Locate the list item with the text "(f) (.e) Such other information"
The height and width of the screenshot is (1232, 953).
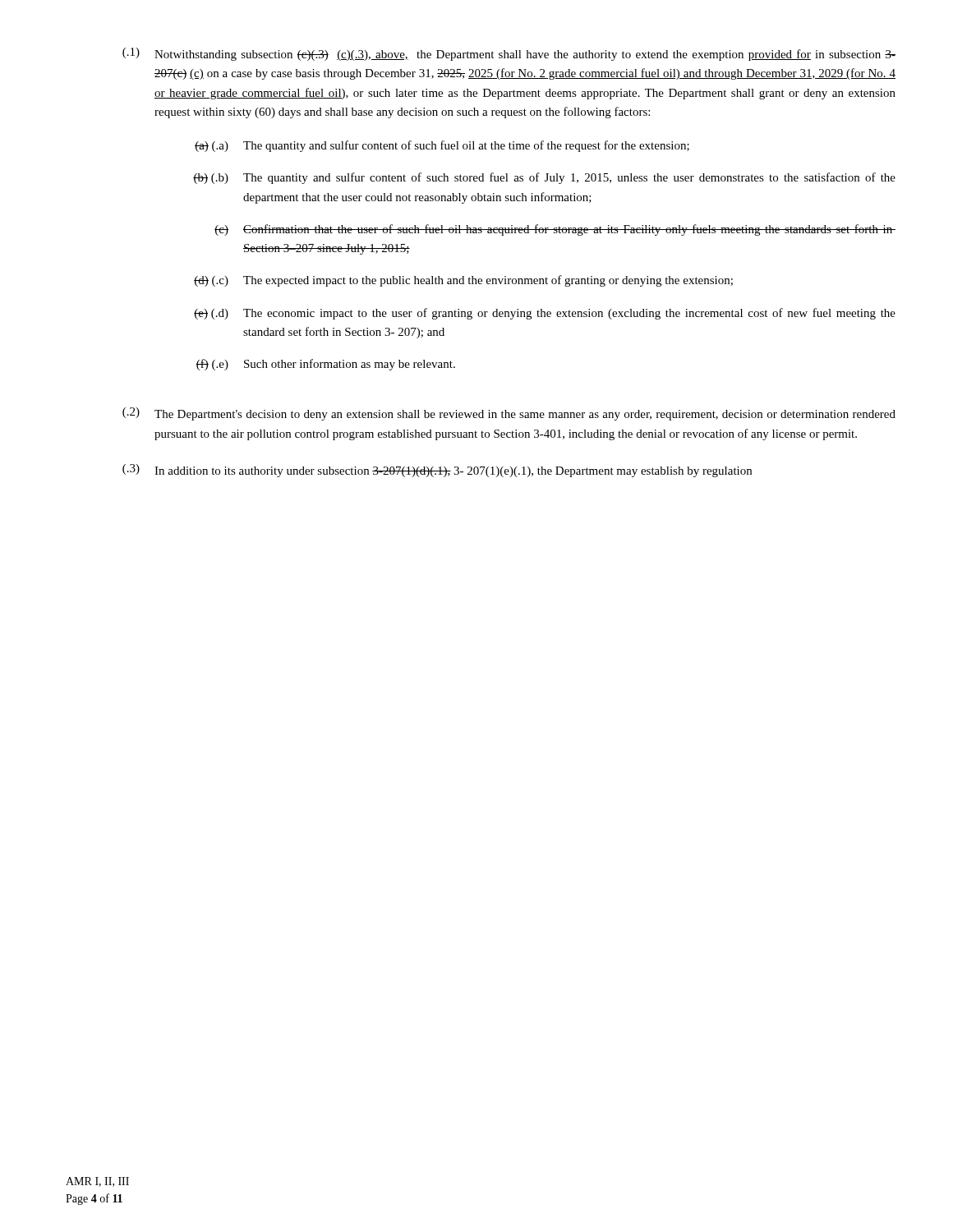(326, 365)
